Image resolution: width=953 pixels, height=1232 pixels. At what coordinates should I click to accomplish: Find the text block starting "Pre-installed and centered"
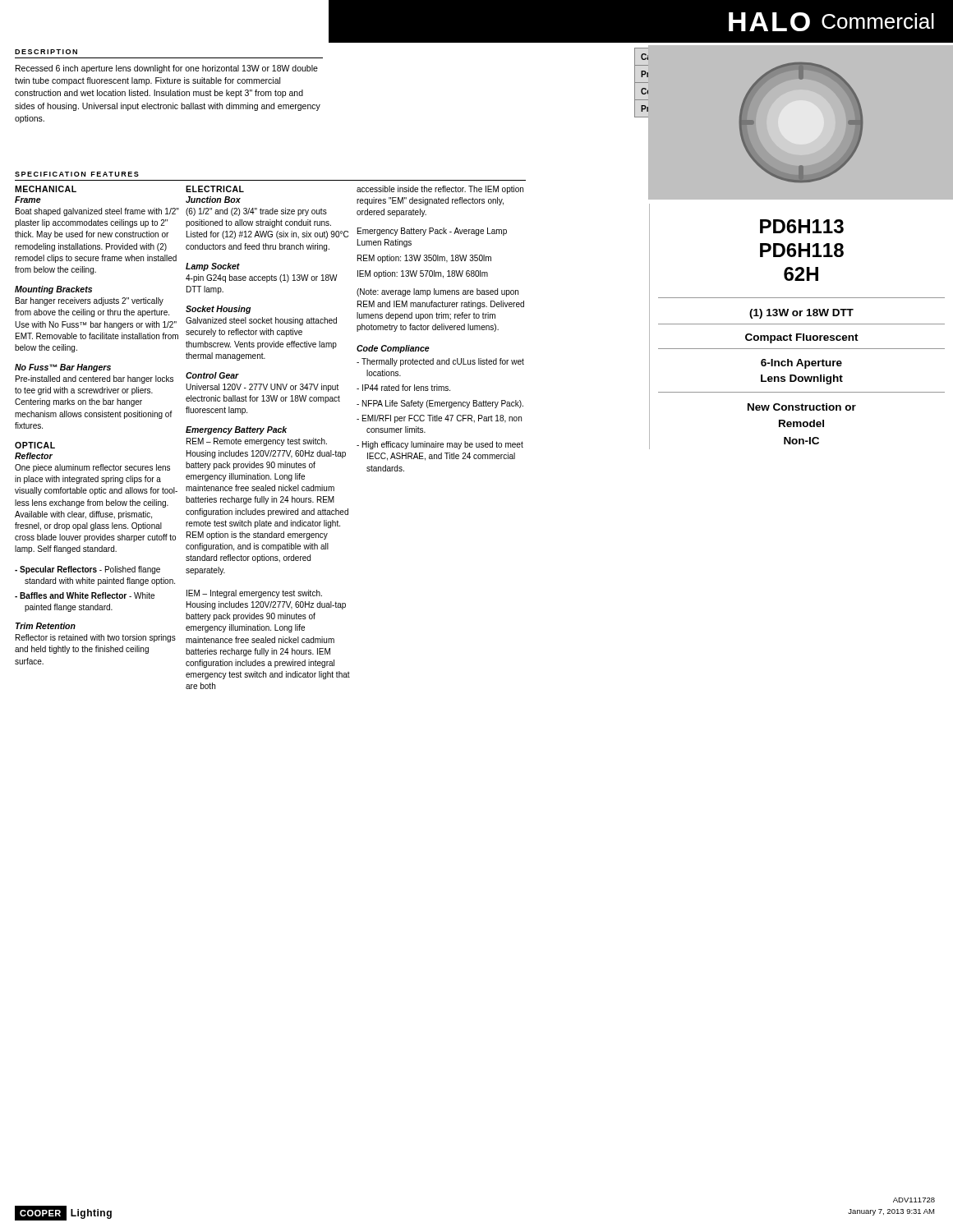pos(94,402)
